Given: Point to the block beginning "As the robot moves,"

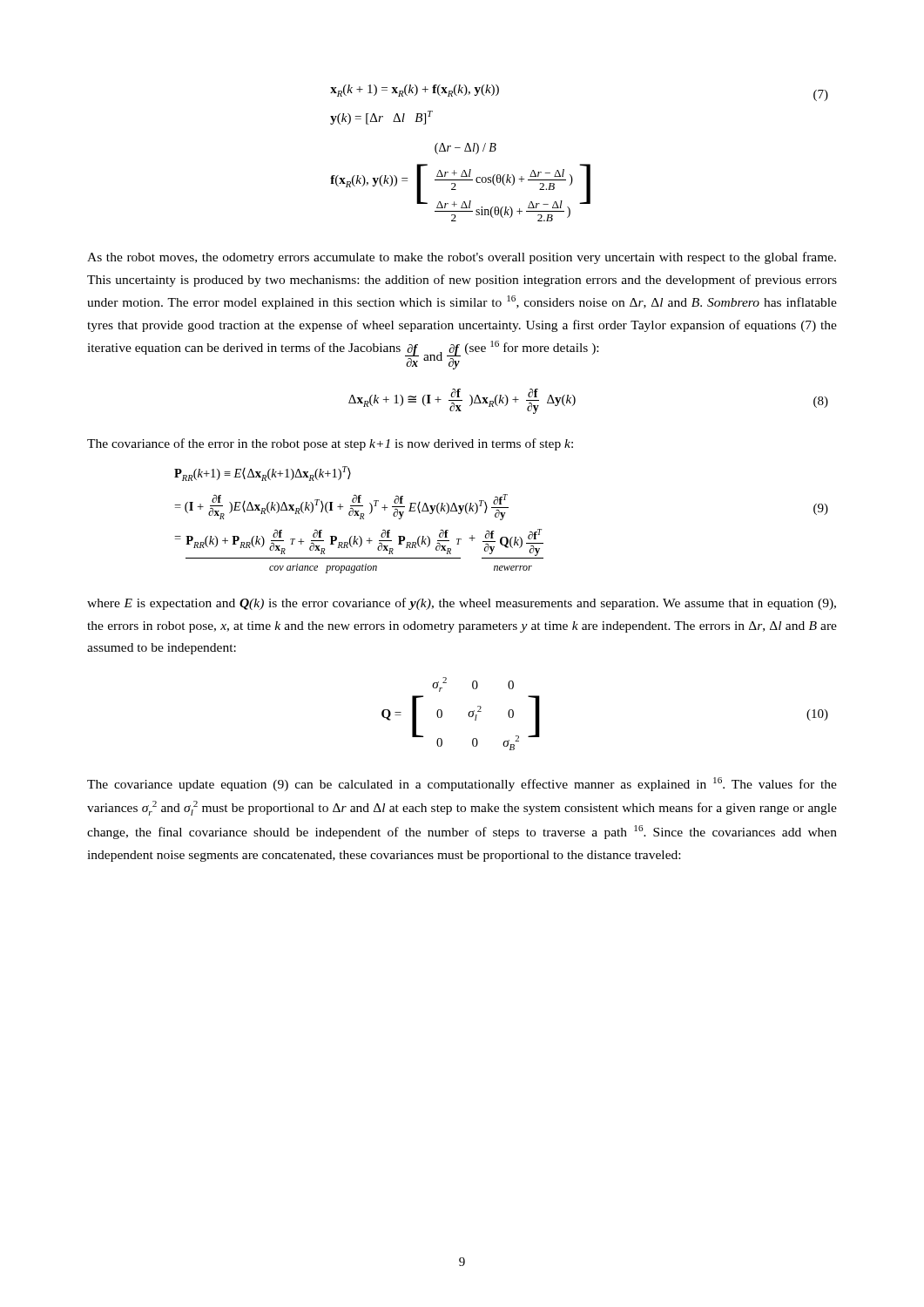Looking at the screenshot, I should click(x=462, y=309).
